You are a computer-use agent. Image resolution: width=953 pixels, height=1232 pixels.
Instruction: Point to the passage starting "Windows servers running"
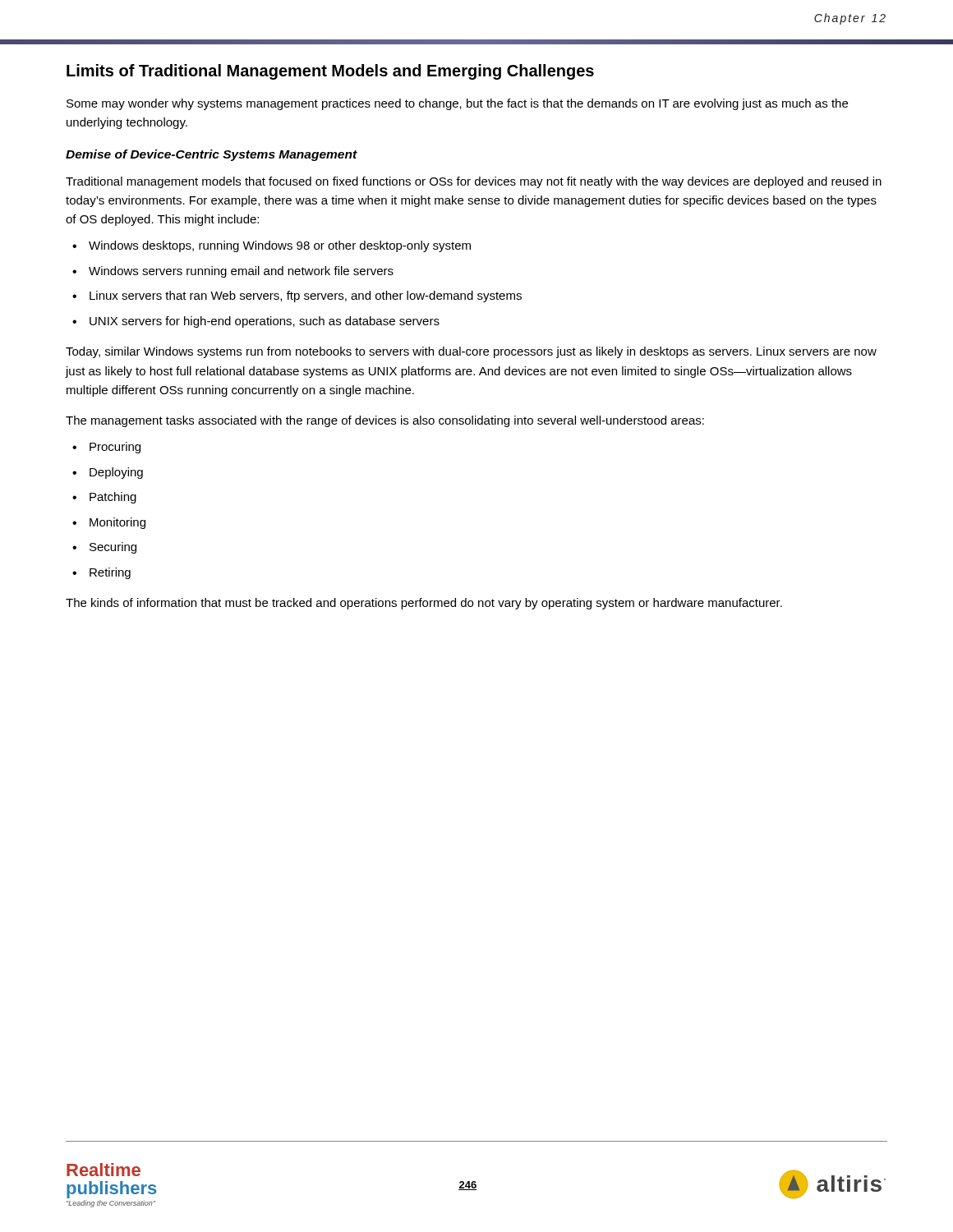click(x=241, y=270)
